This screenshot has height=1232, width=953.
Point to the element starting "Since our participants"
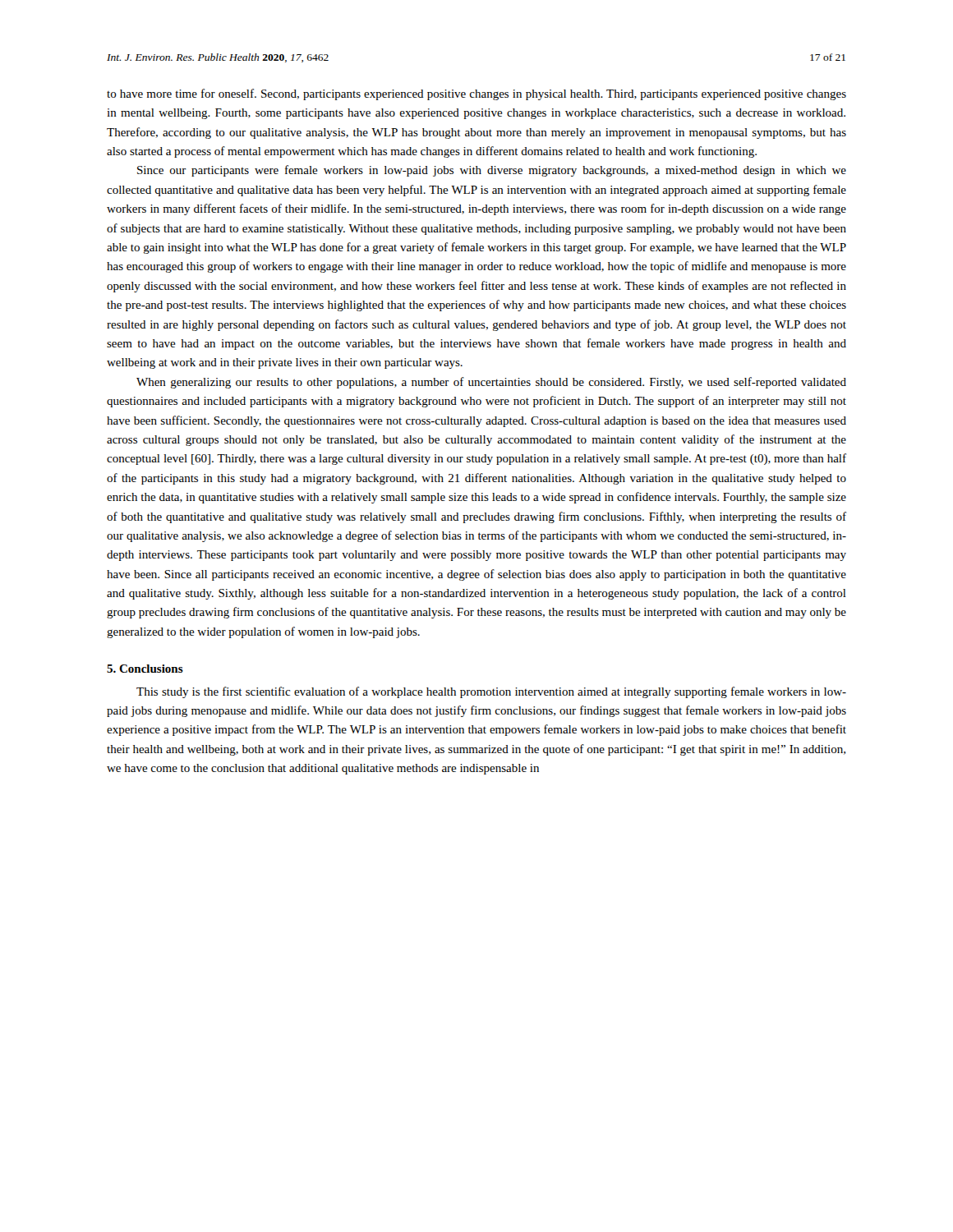click(476, 267)
